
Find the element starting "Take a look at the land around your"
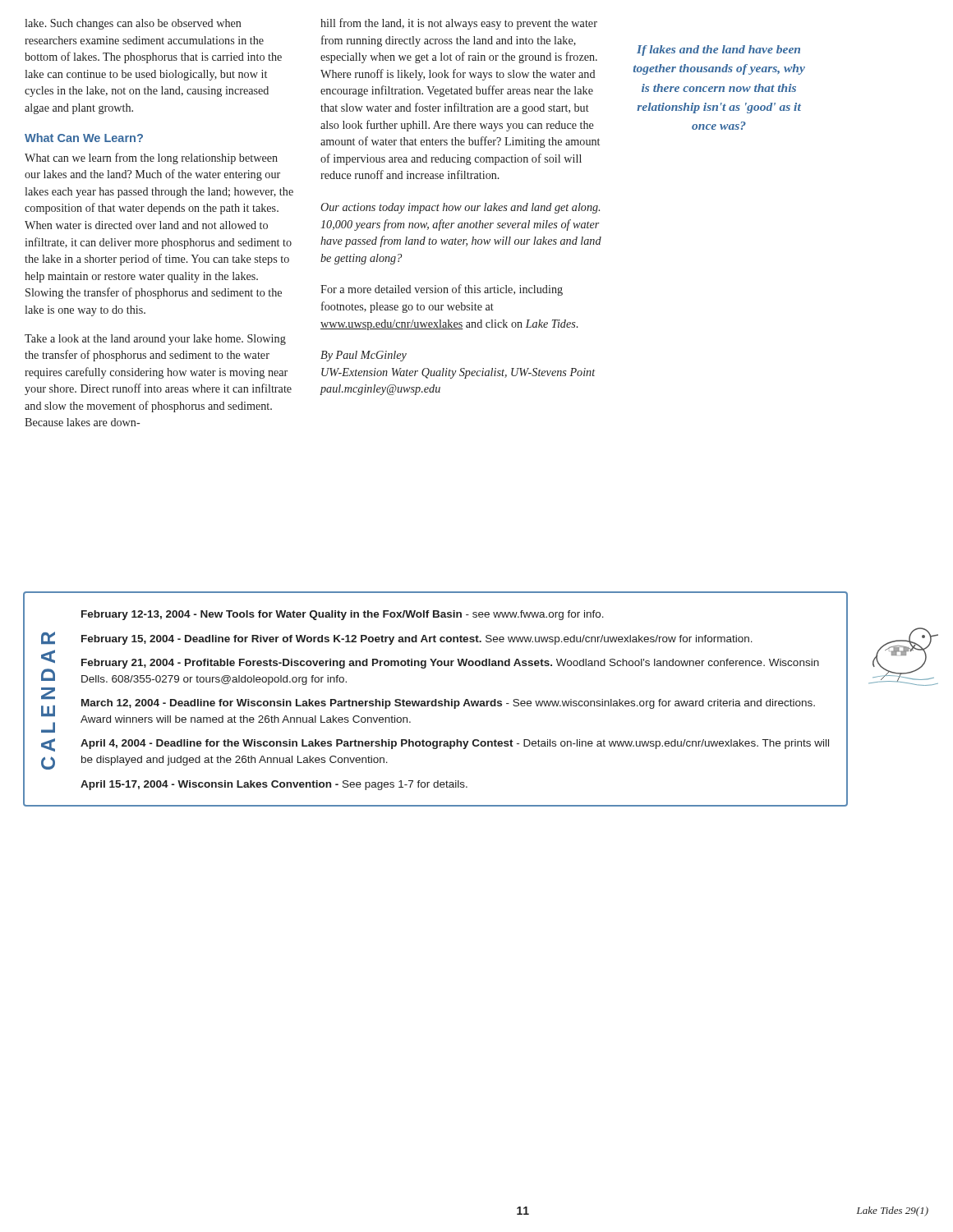[x=158, y=380]
